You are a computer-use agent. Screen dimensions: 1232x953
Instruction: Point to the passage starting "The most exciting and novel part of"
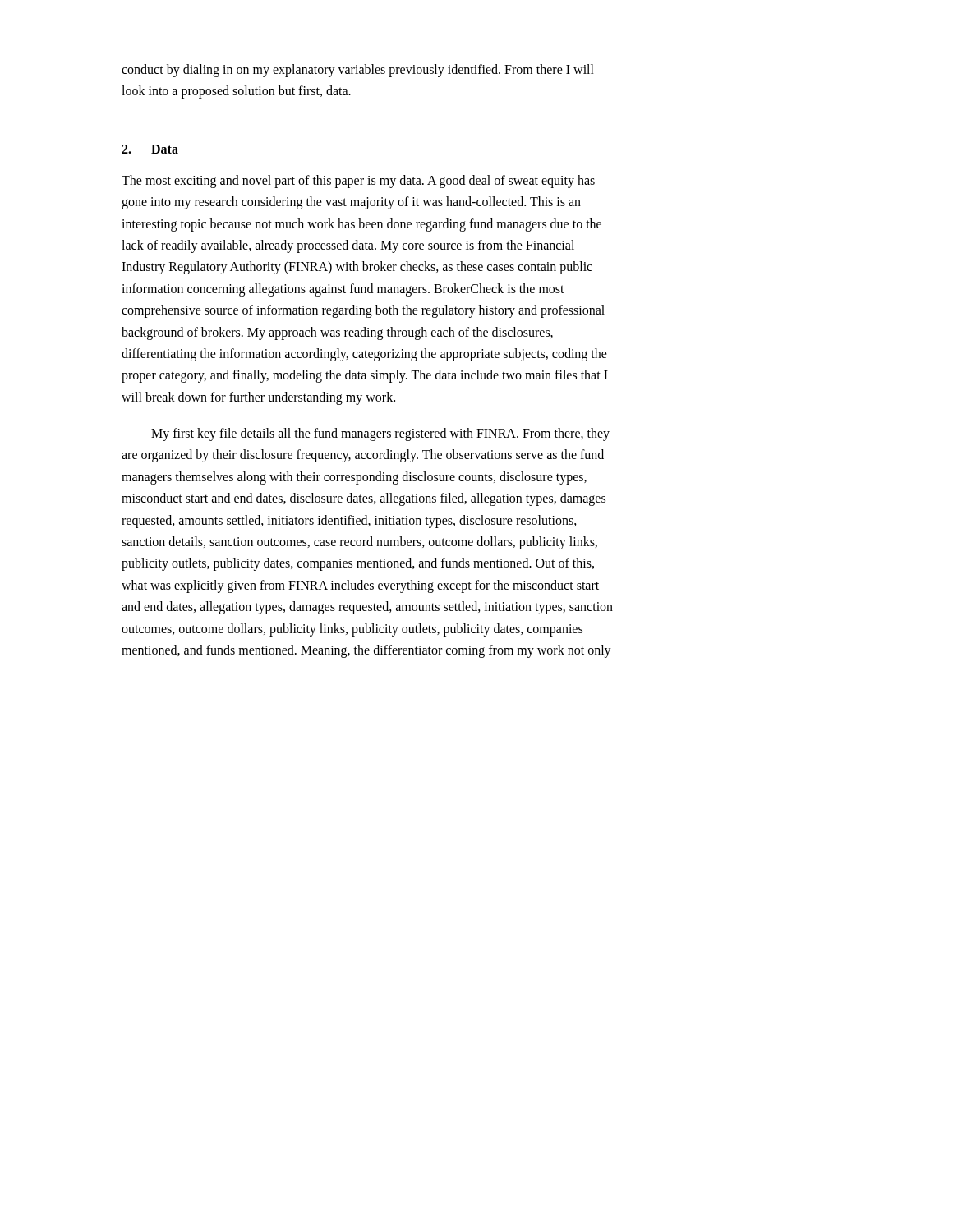pyautogui.click(x=488, y=289)
